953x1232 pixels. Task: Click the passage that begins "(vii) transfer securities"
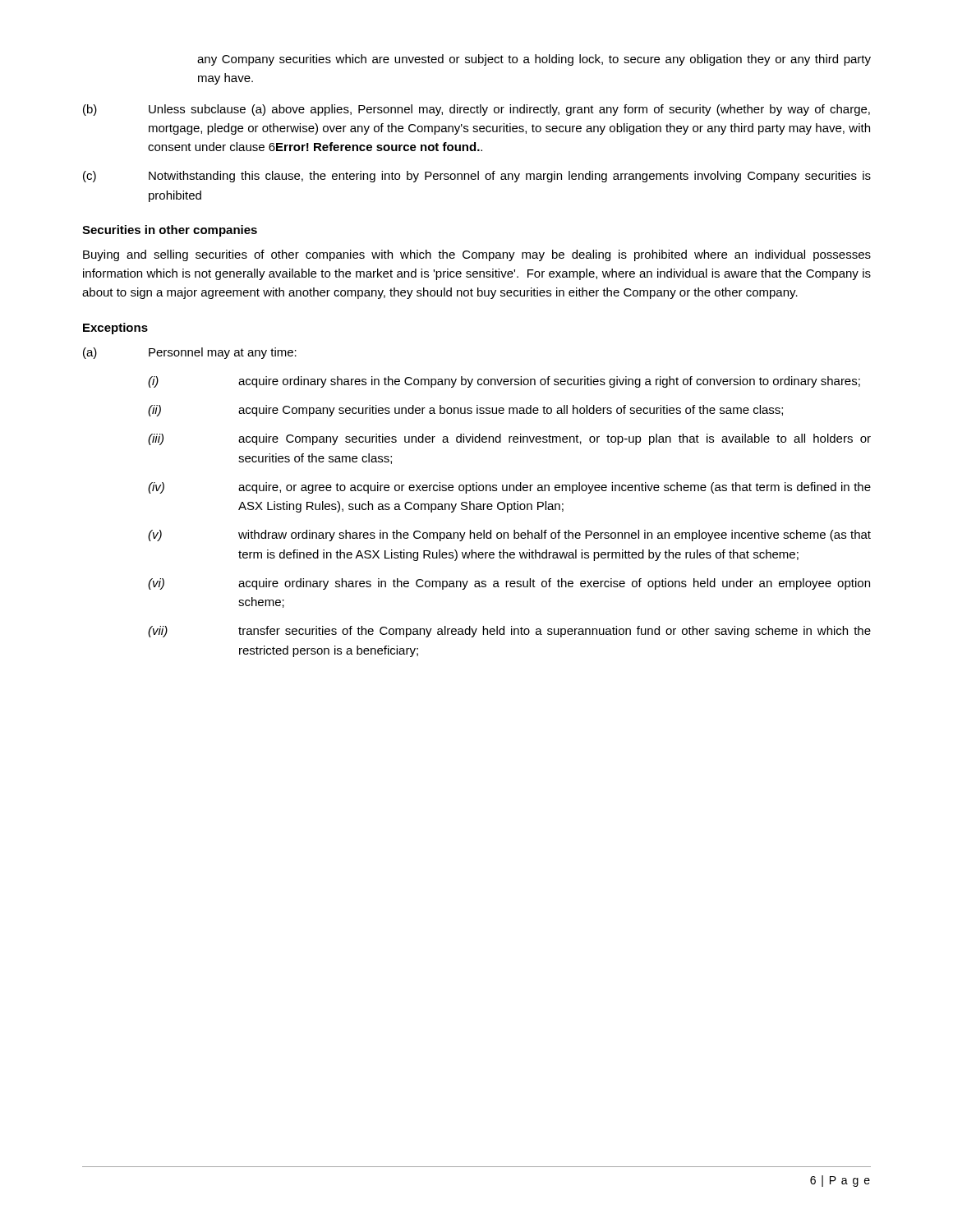pos(509,640)
